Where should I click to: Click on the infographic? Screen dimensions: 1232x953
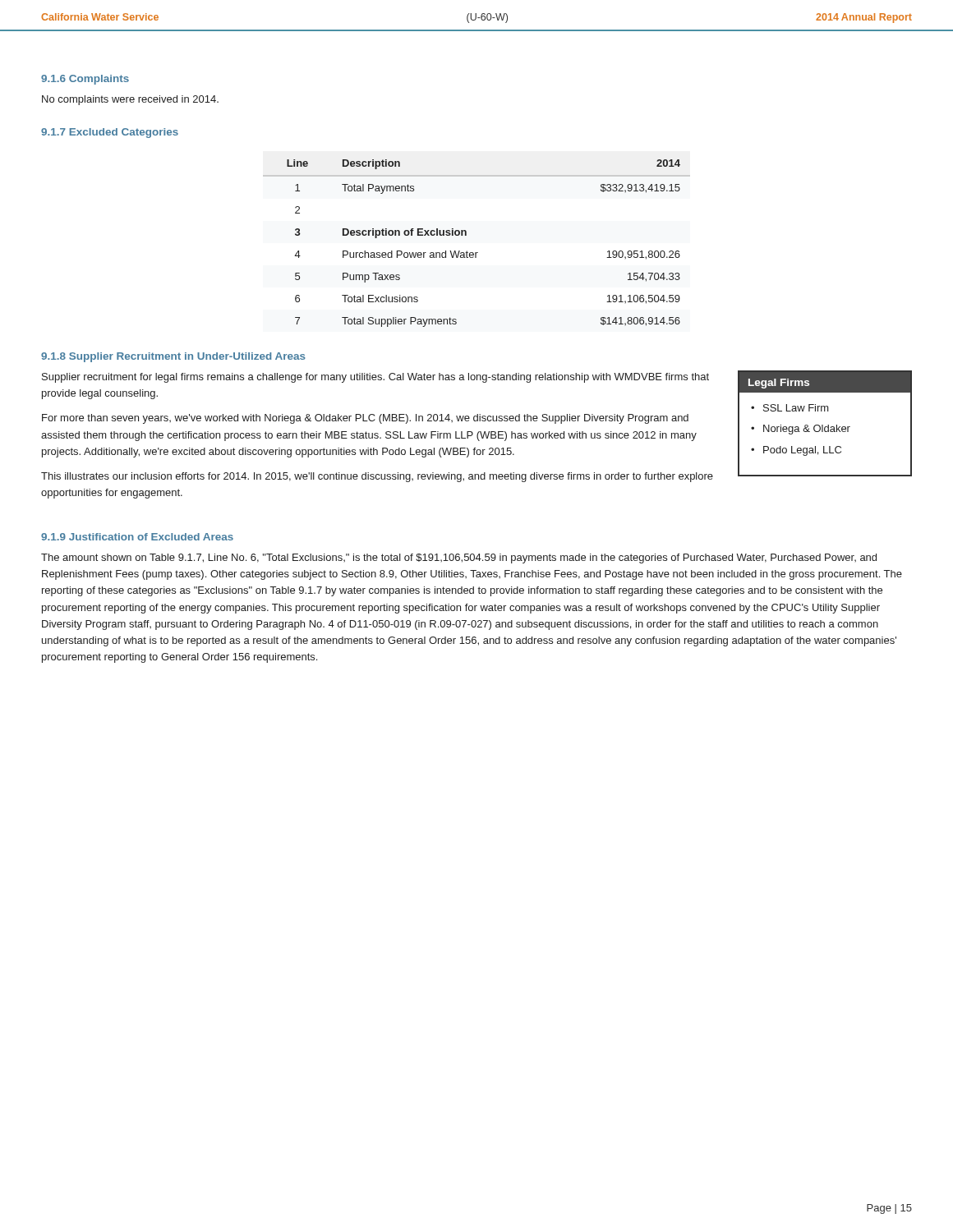point(825,423)
